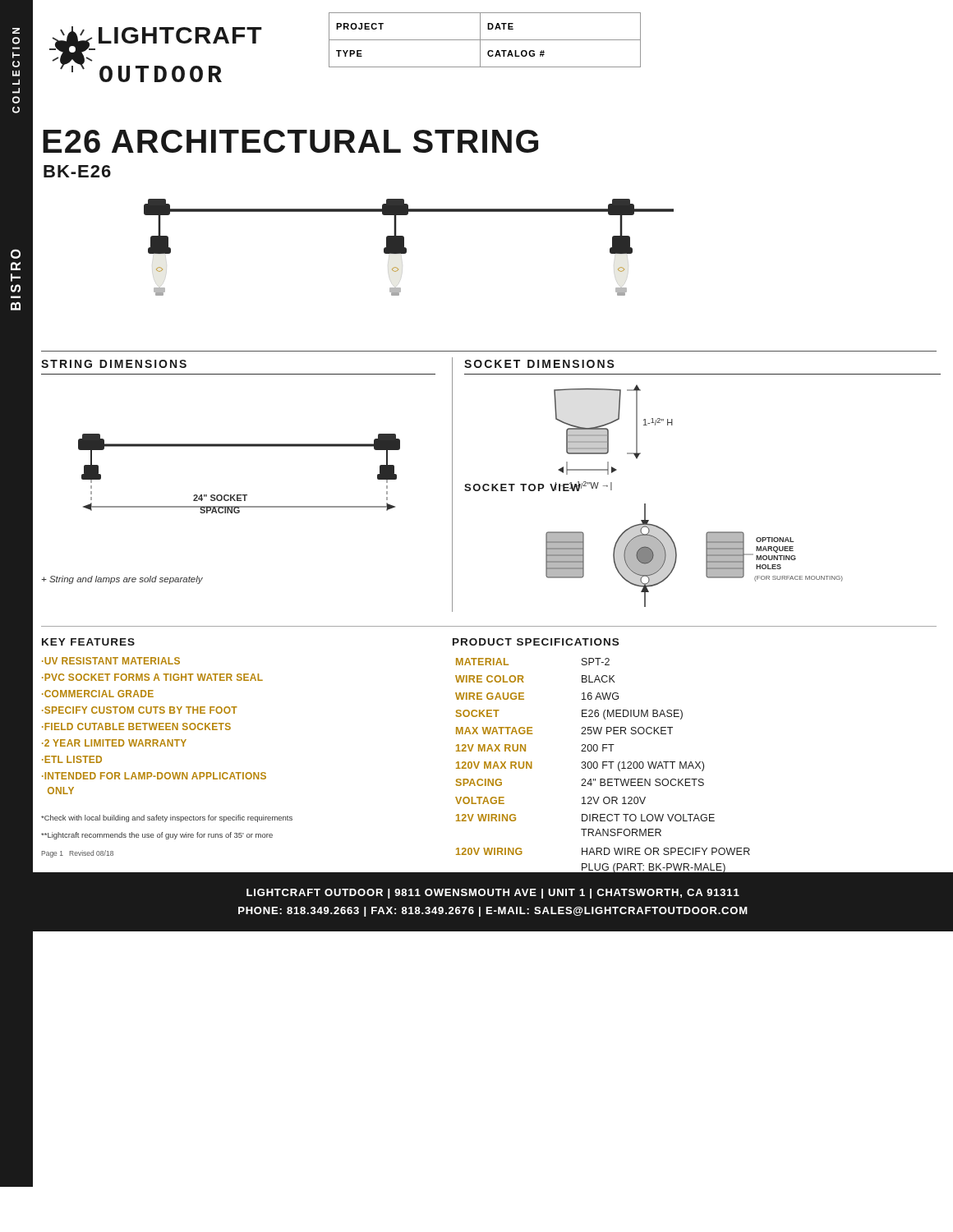Click the passage that begins "·INTENDED FOR LAMP-DOWN APPLICATIONS"
The height and width of the screenshot is (1232, 953).
click(154, 784)
